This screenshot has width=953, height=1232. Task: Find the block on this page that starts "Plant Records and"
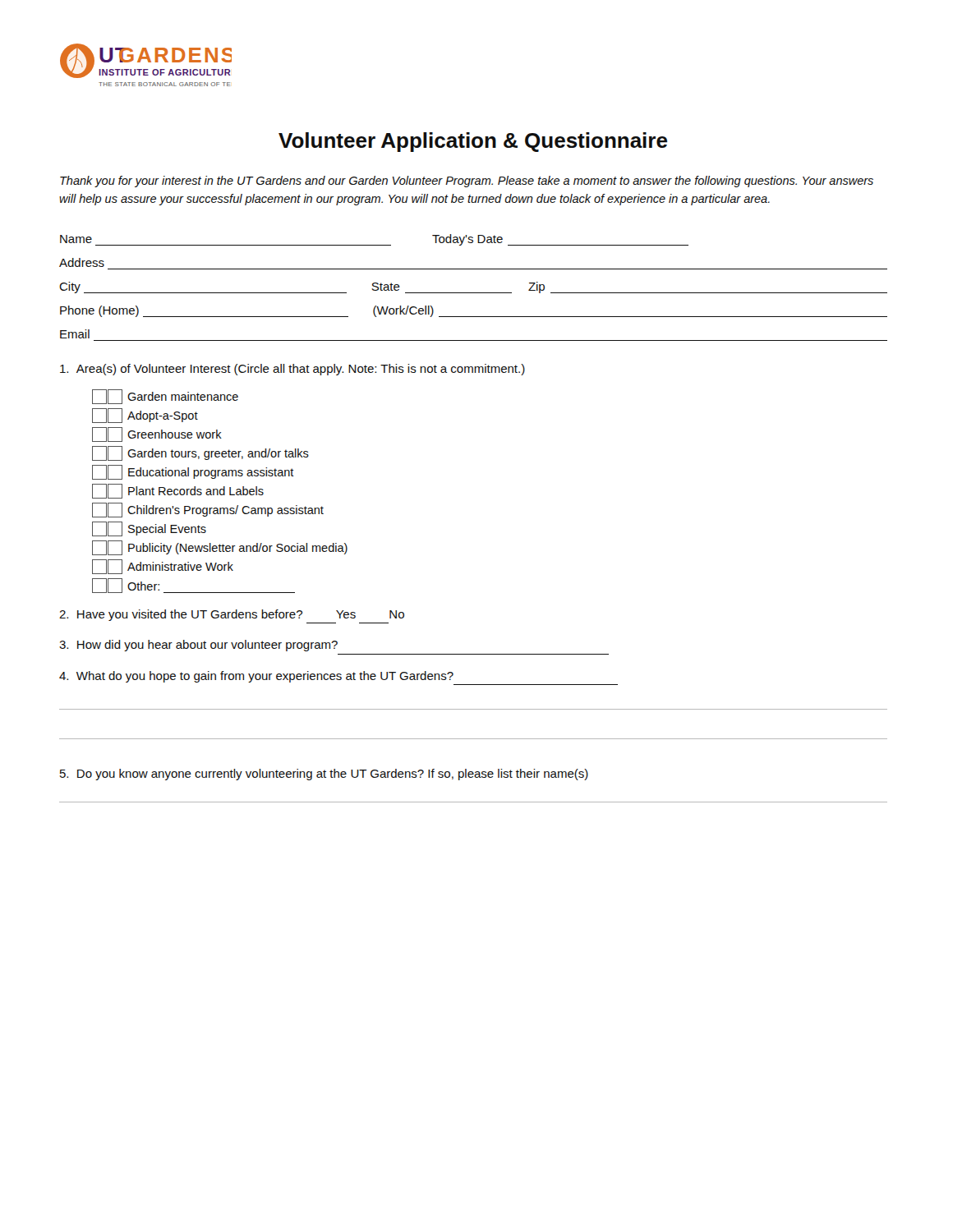[178, 491]
